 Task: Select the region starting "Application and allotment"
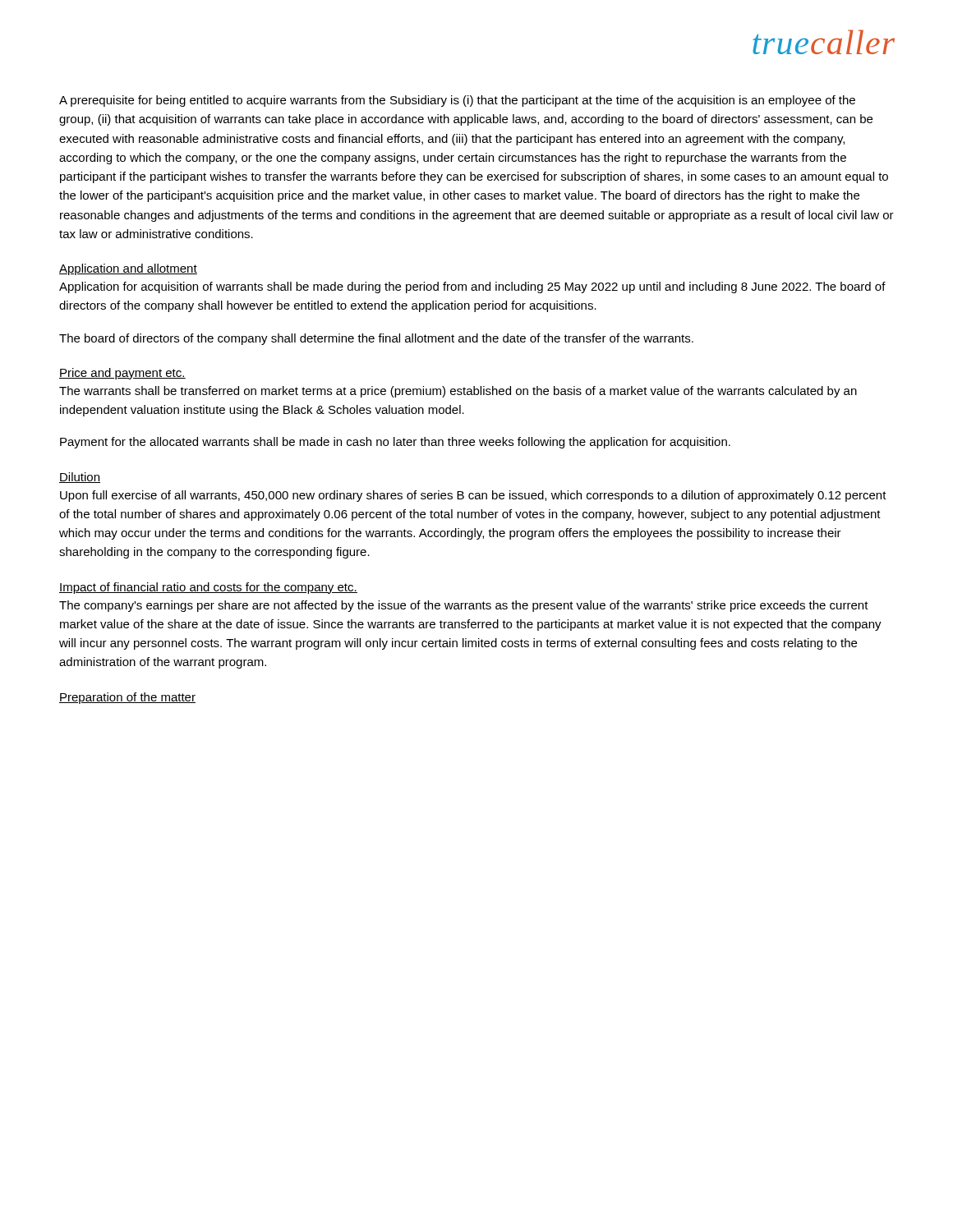coord(128,269)
